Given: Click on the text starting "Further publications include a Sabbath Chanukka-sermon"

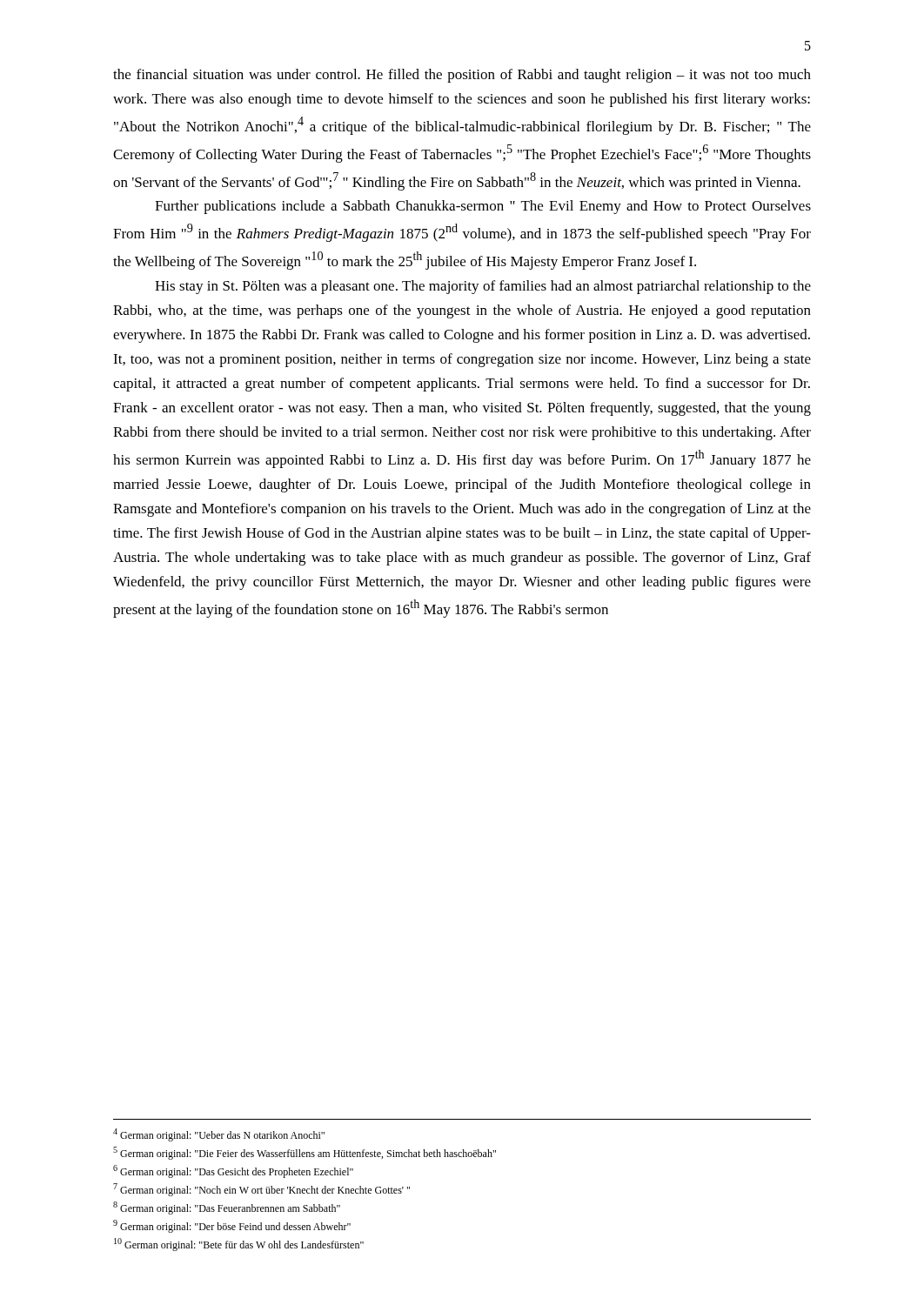Looking at the screenshot, I should pos(462,234).
